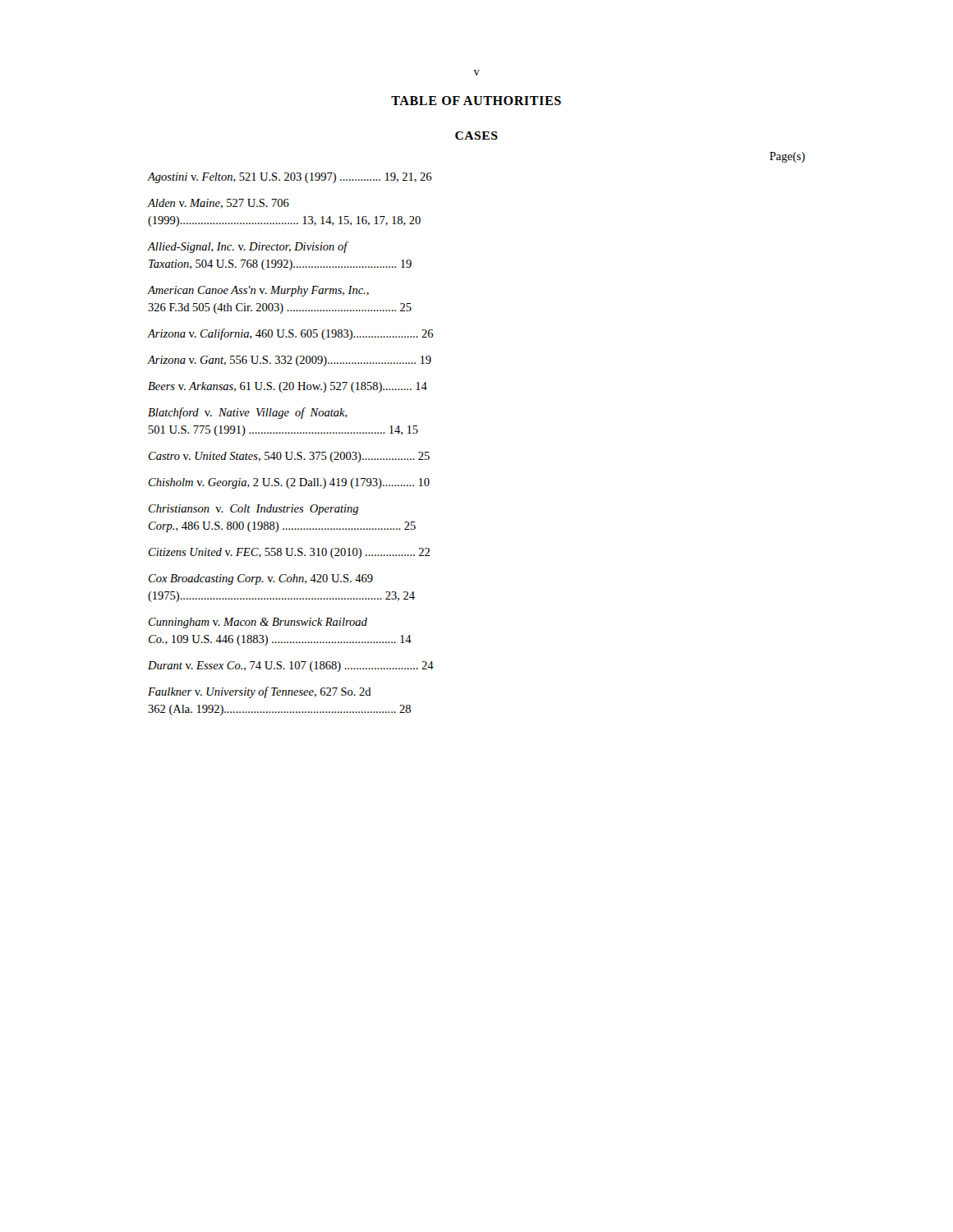Find the block on this page that starts "Blatchford v. Native Village"
This screenshot has width=953, height=1232.
283,421
